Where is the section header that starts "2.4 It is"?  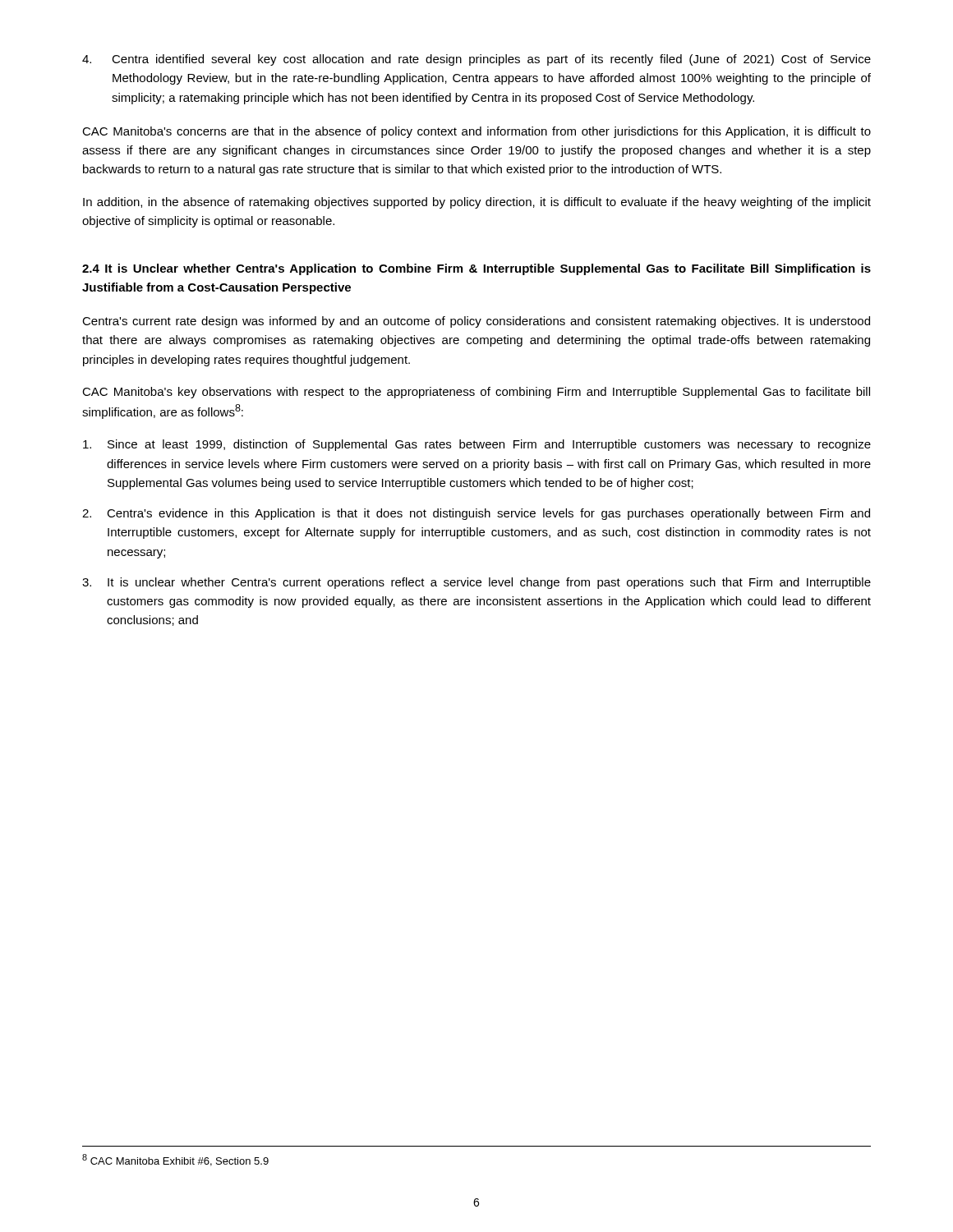point(476,278)
